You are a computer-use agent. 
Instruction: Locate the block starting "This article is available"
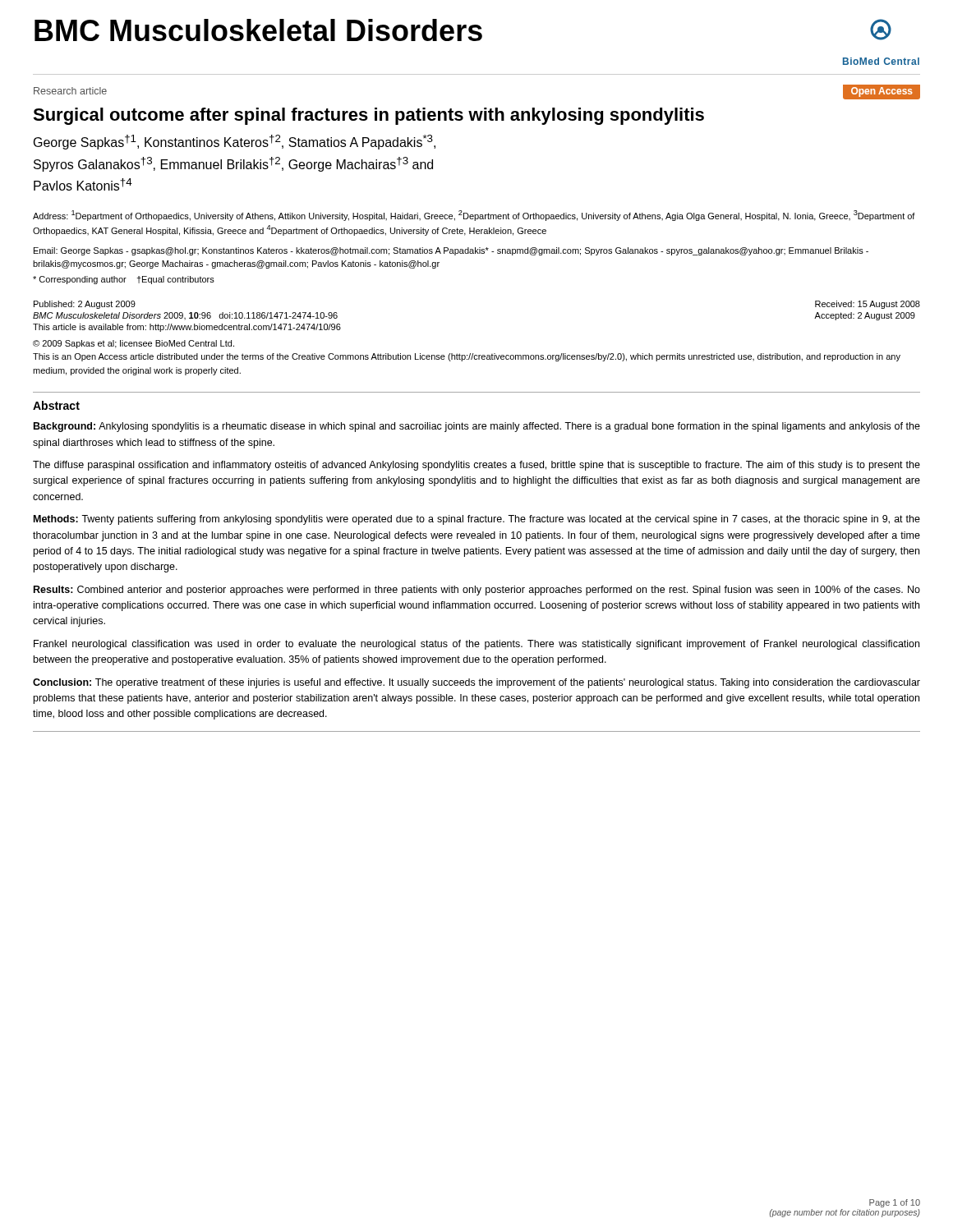pos(187,327)
